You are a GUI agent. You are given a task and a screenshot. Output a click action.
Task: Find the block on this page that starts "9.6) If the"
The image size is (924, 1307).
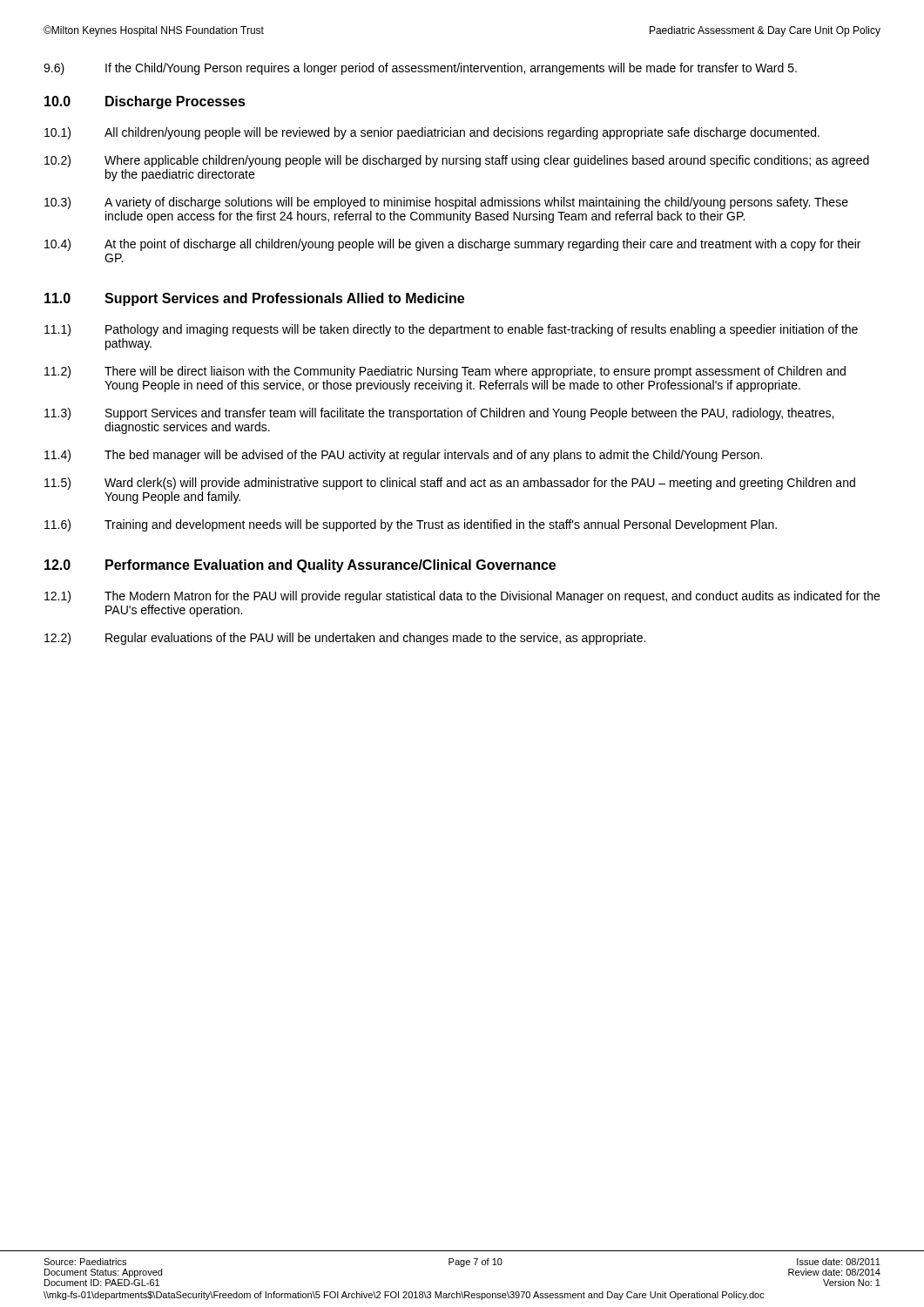coord(462,68)
